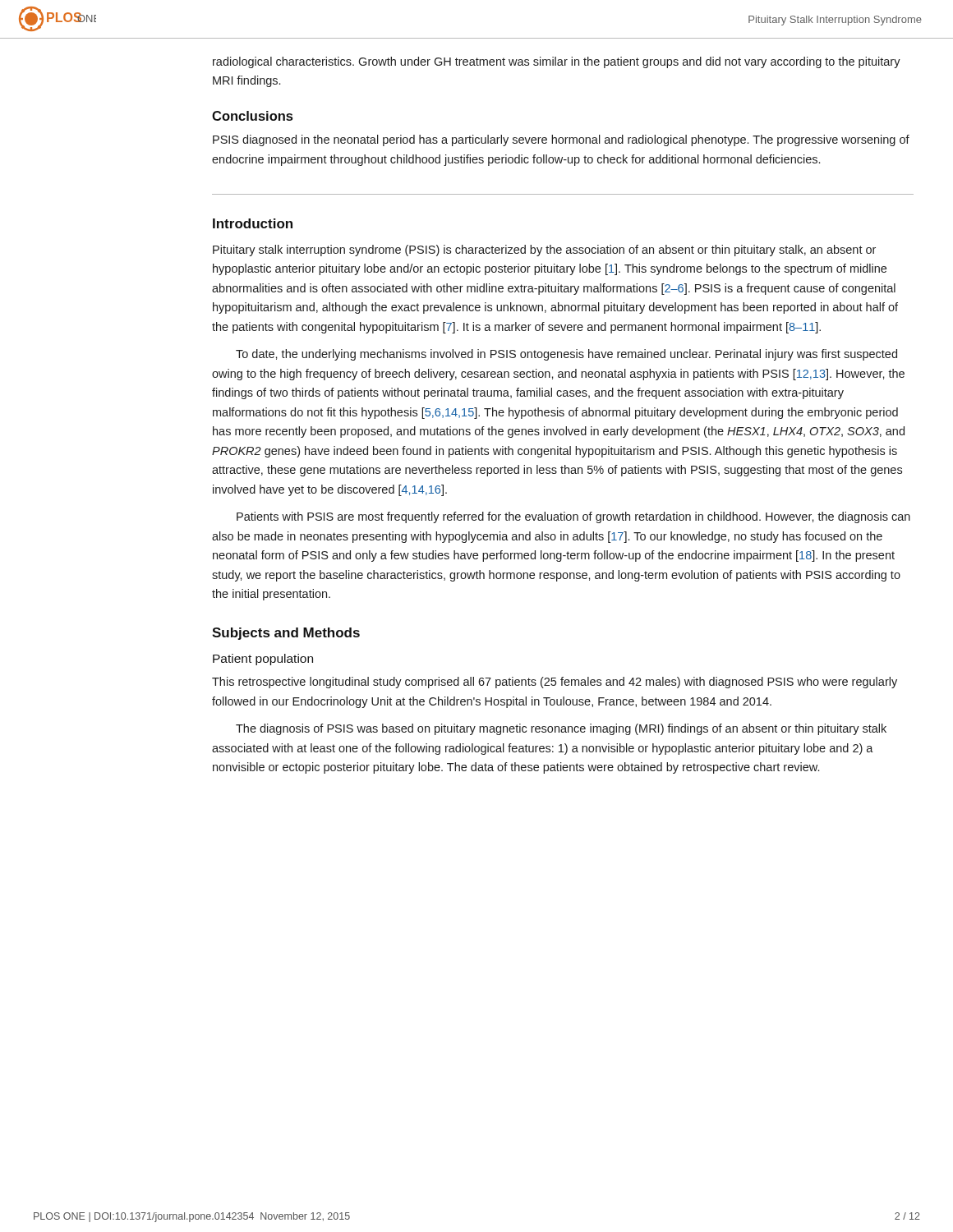
Task: Navigate to the element starting "Patient population"
Action: point(263,659)
